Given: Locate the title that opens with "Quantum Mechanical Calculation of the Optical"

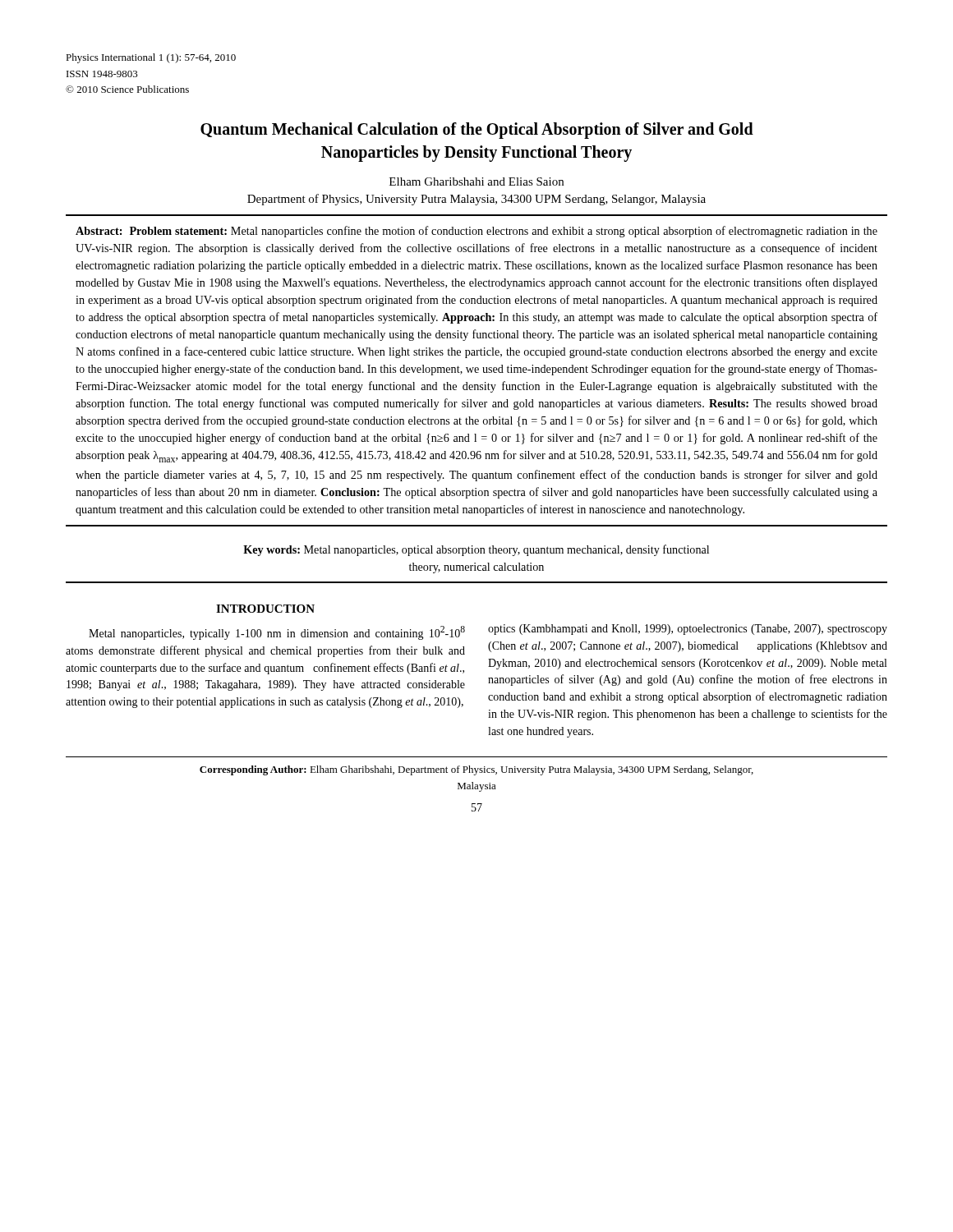Looking at the screenshot, I should (x=476, y=140).
